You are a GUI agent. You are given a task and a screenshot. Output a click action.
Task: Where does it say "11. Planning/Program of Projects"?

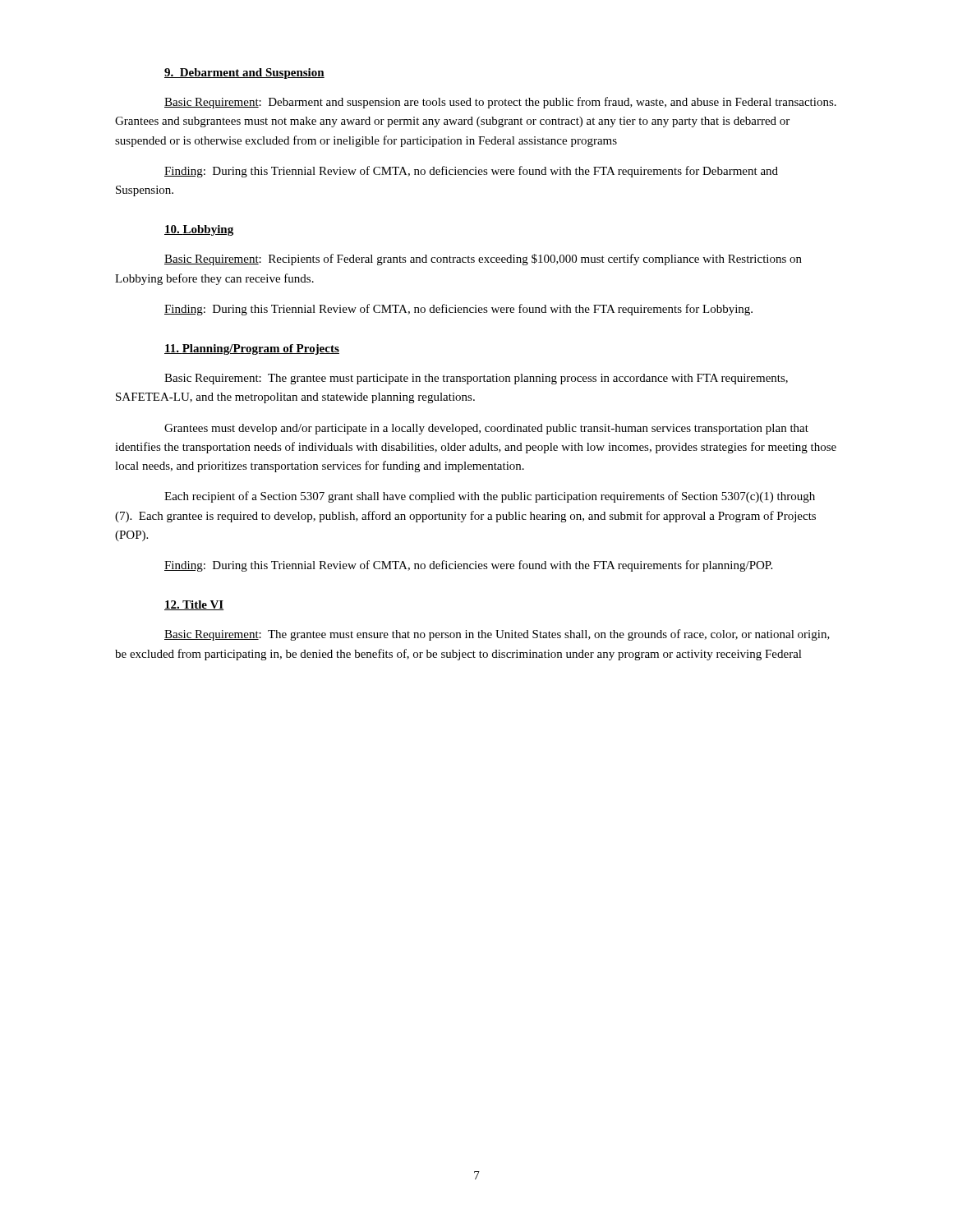point(252,348)
